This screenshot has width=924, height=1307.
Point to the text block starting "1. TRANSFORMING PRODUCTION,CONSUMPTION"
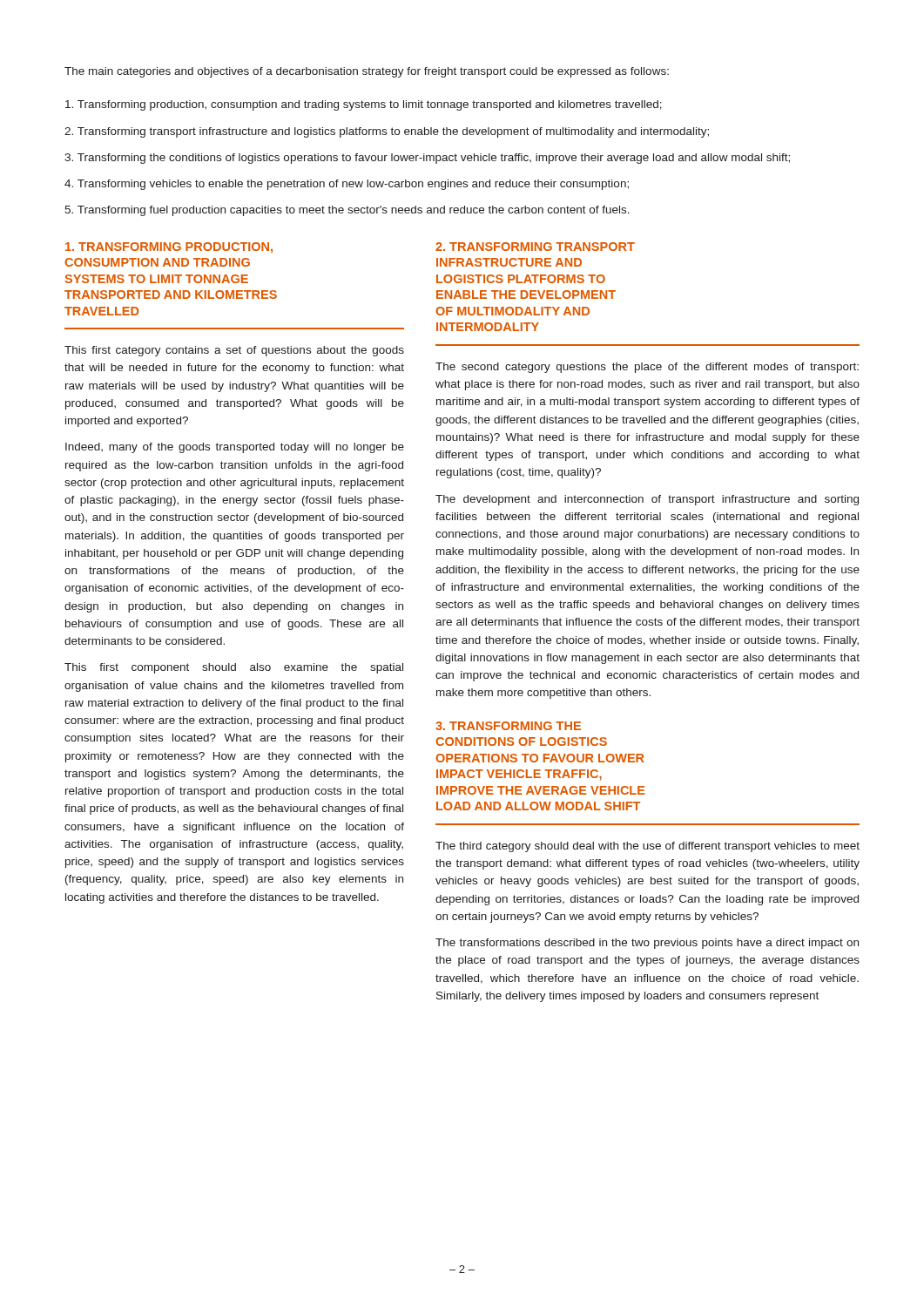tap(234, 284)
